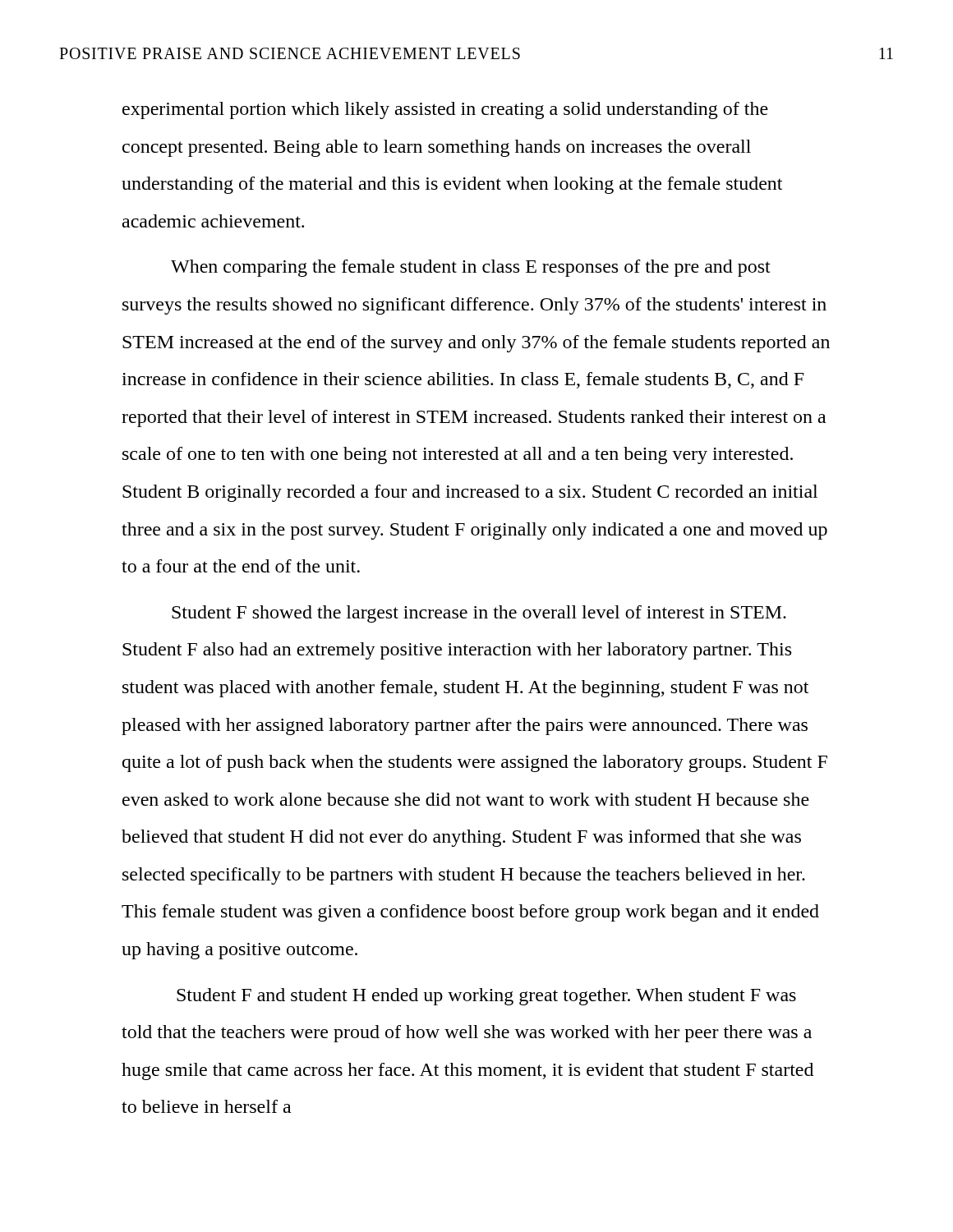Find the text block starting "Student F showed the largest increase"

(x=479, y=614)
